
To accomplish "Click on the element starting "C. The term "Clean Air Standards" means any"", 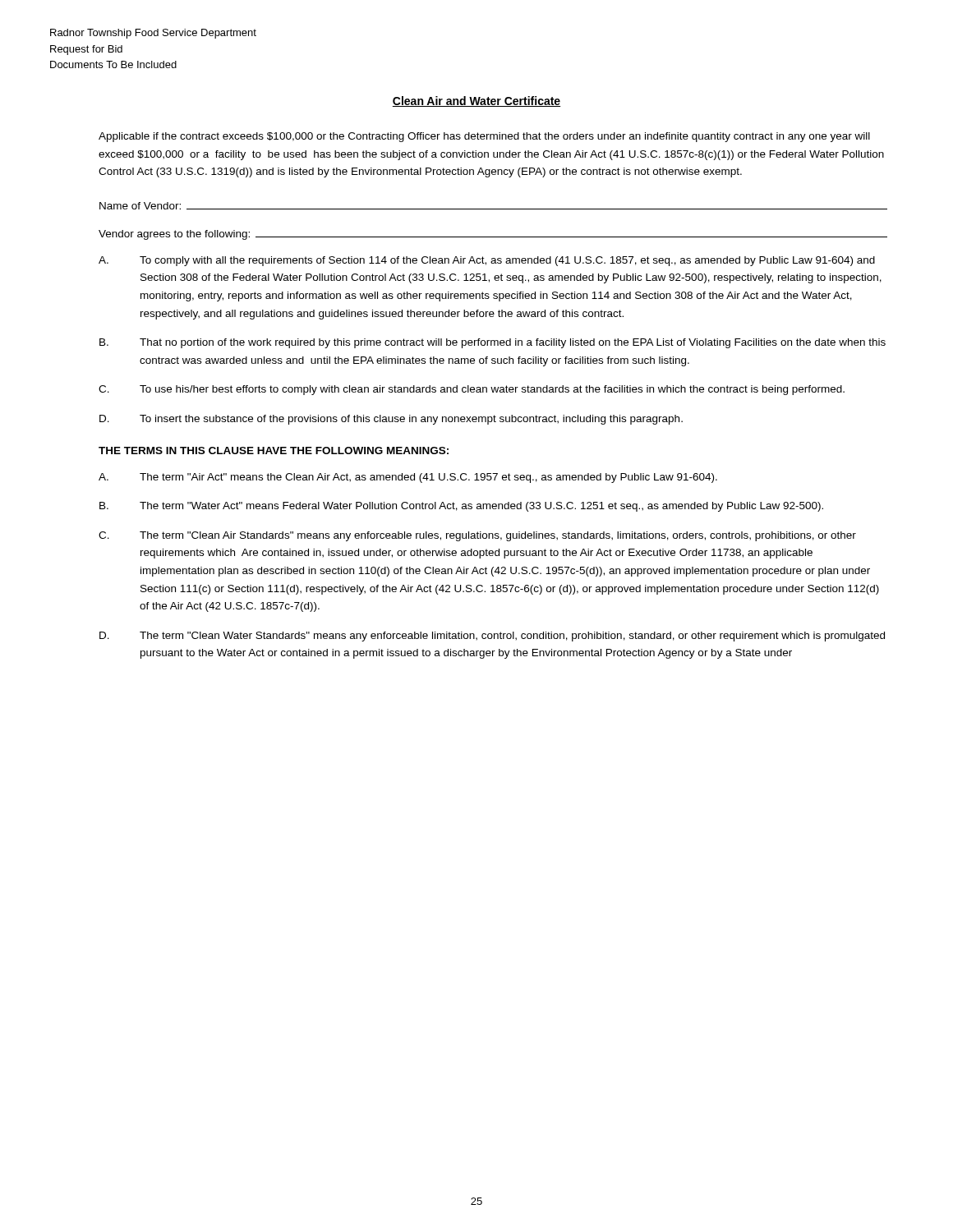I will [x=493, y=571].
